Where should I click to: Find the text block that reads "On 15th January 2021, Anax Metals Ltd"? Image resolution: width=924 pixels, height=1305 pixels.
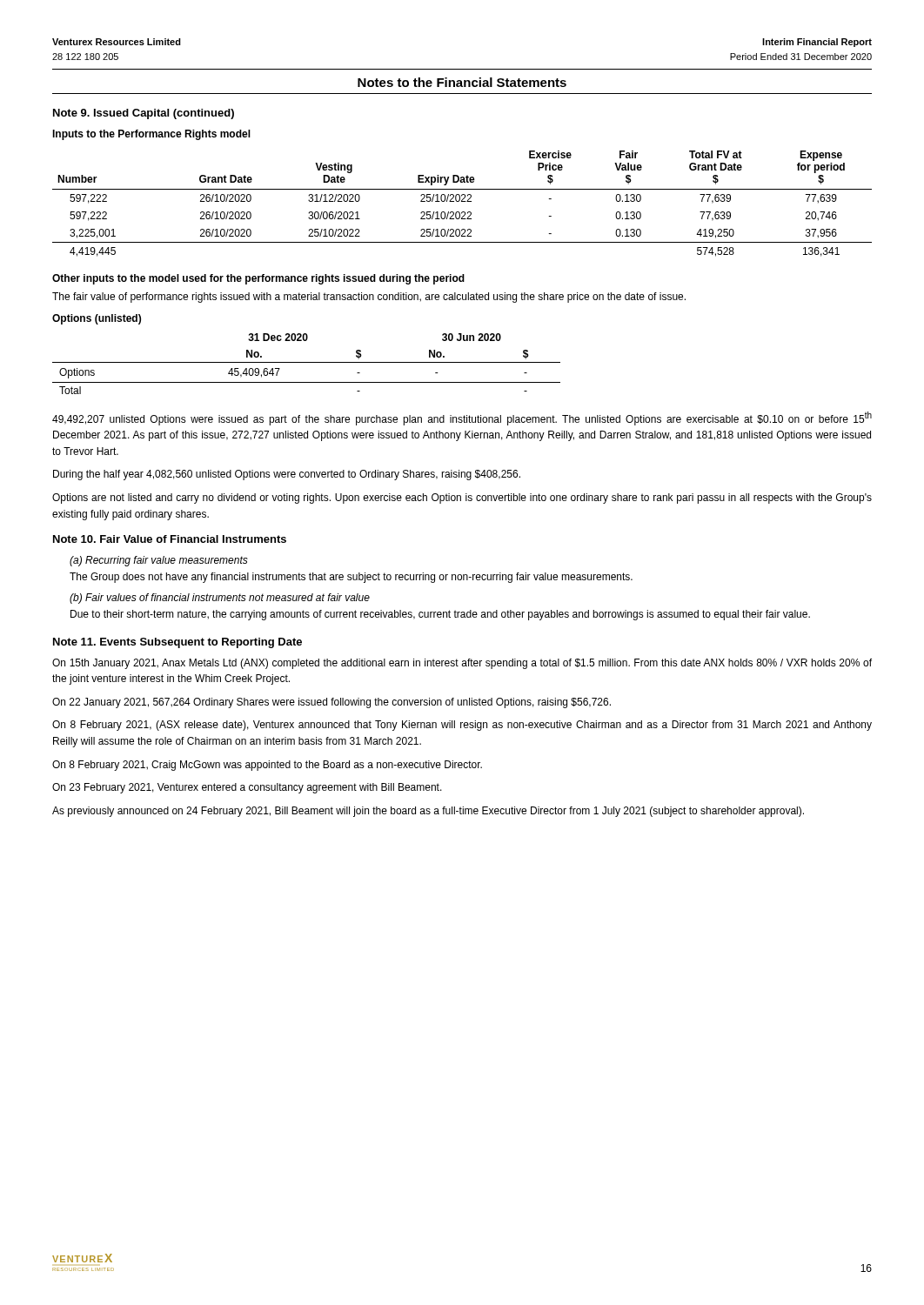point(462,671)
